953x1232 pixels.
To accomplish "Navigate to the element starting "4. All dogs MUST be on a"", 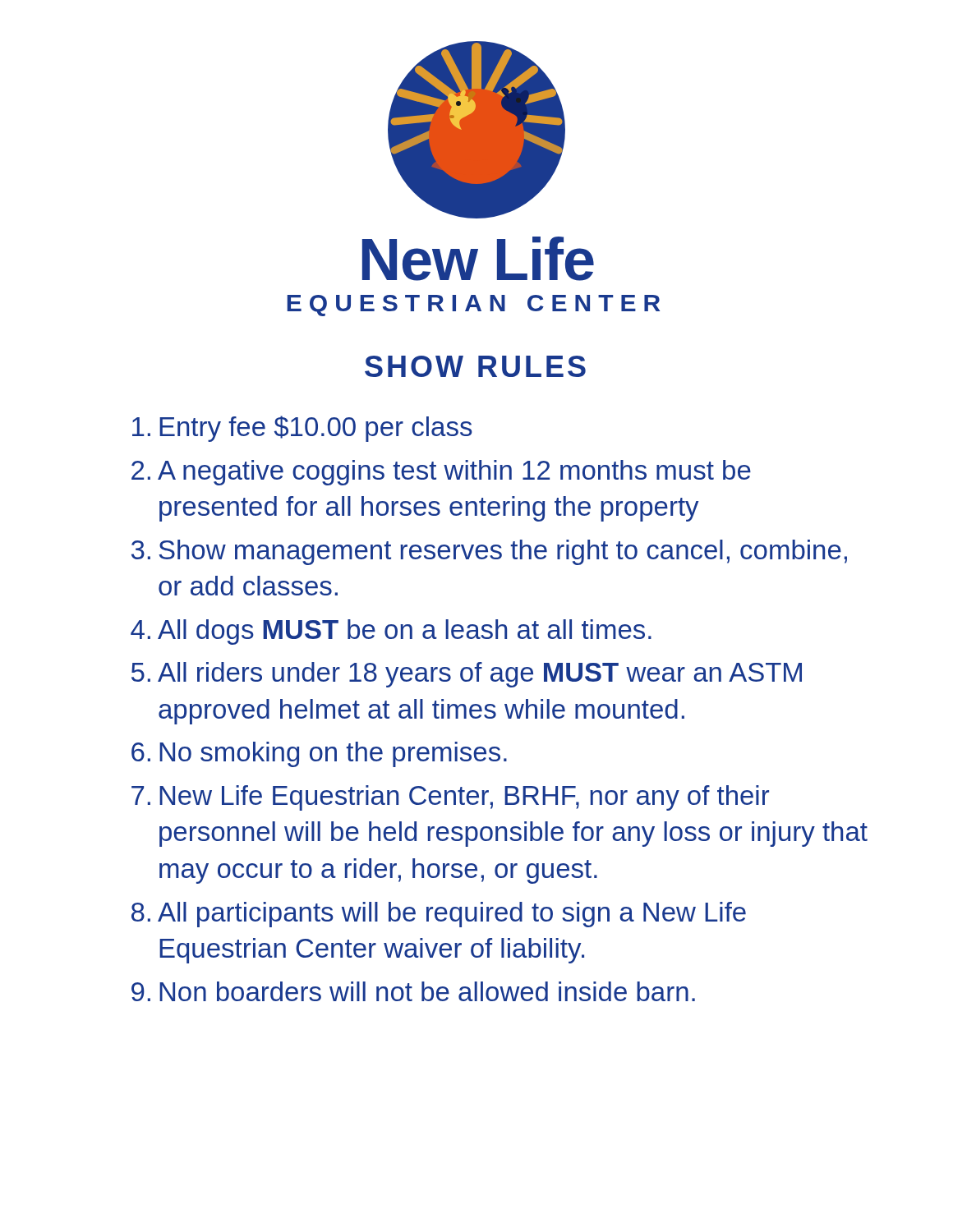I will [x=483, y=630].
